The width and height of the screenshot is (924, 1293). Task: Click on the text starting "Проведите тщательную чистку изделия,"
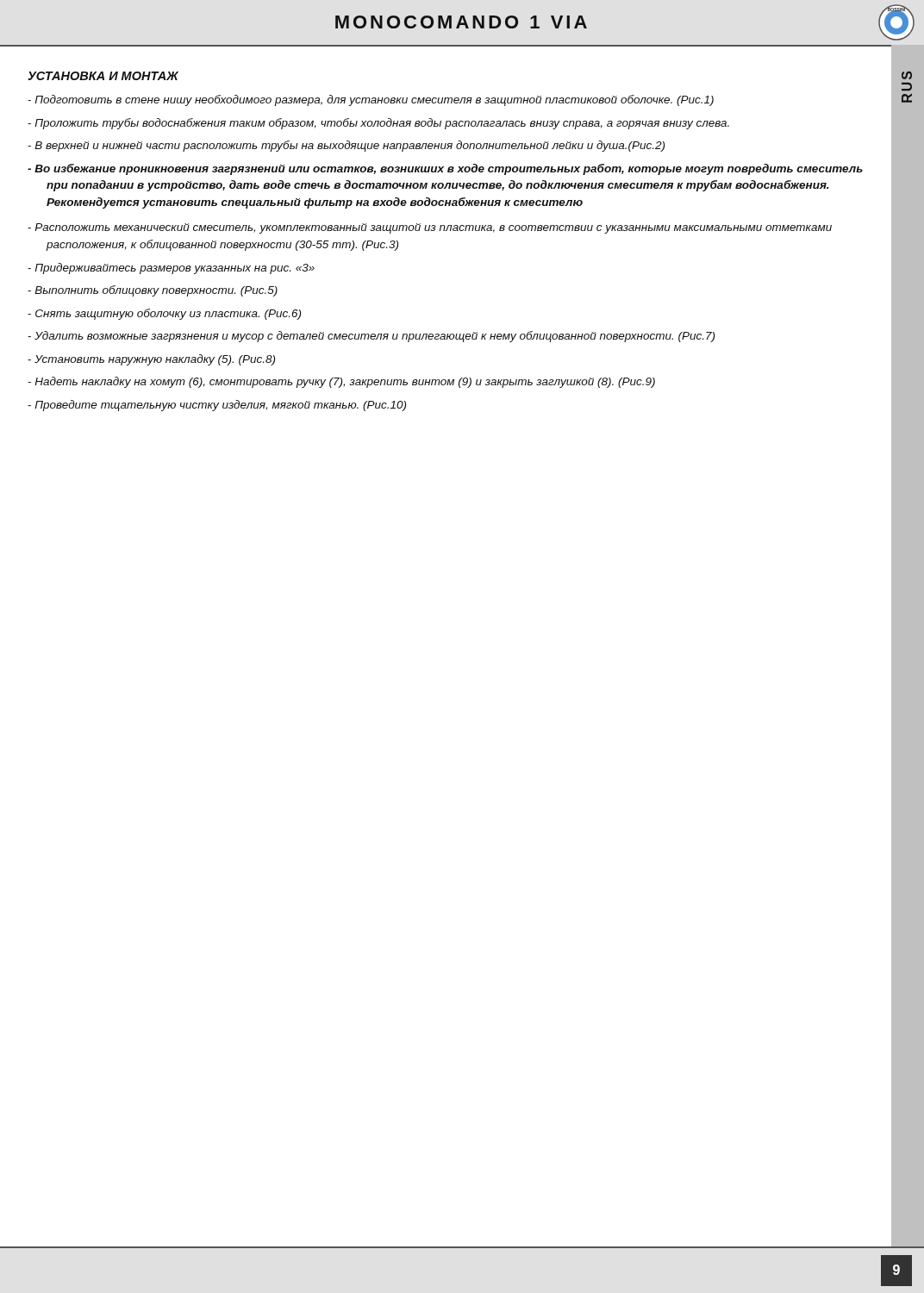[x=217, y=405]
